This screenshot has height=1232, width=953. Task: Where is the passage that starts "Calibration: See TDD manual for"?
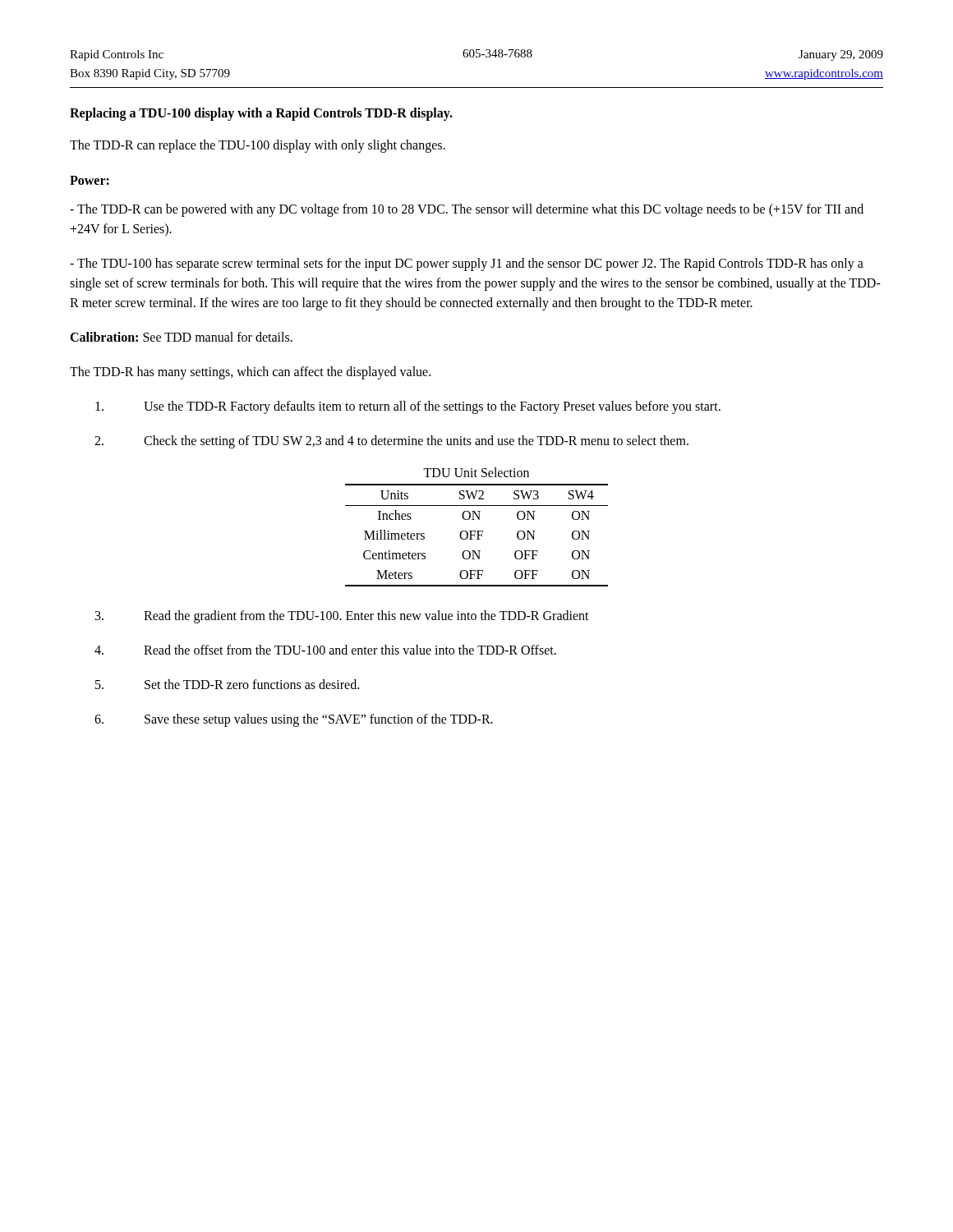[181, 337]
